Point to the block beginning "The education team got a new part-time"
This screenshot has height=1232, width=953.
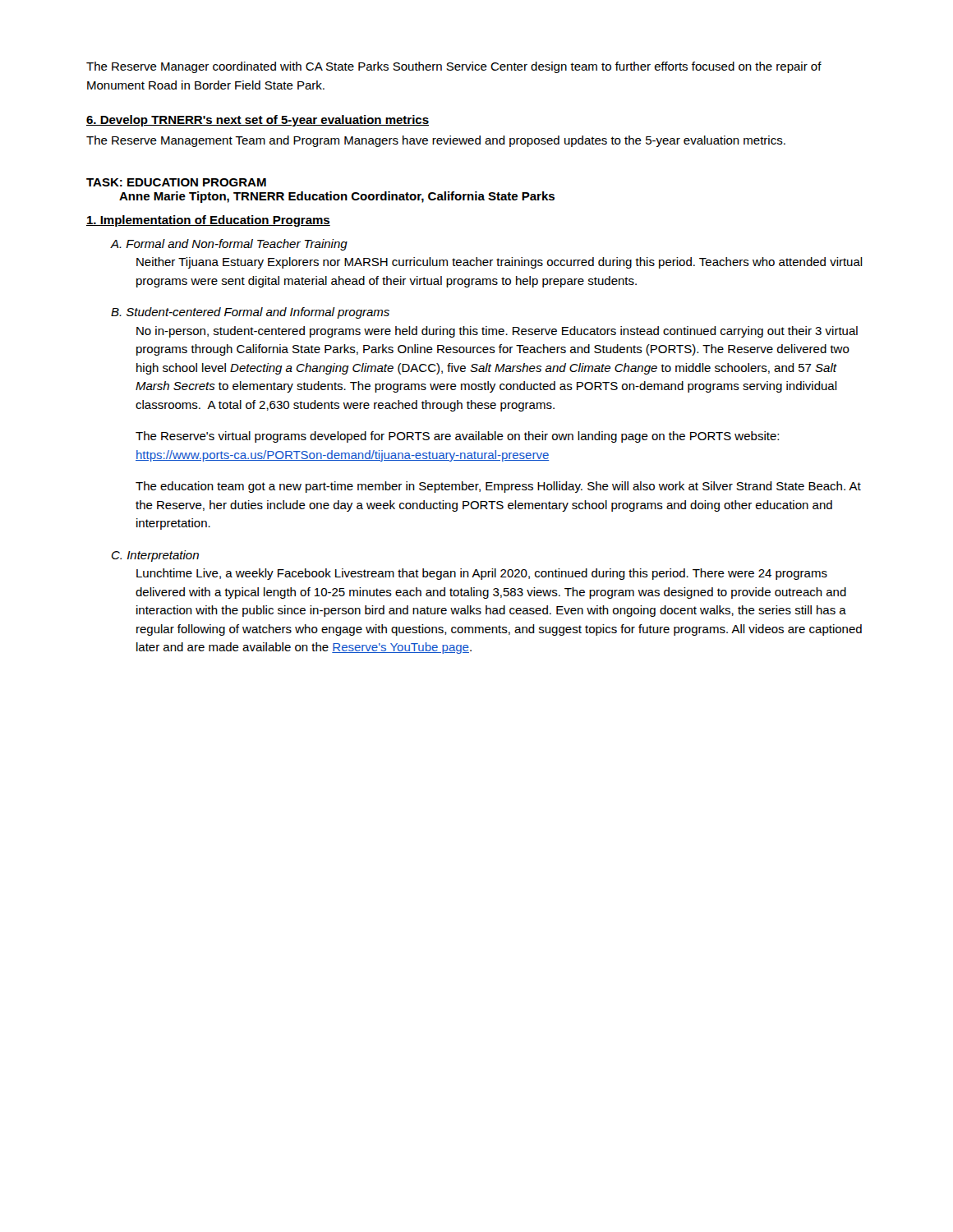pyautogui.click(x=498, y=504)
